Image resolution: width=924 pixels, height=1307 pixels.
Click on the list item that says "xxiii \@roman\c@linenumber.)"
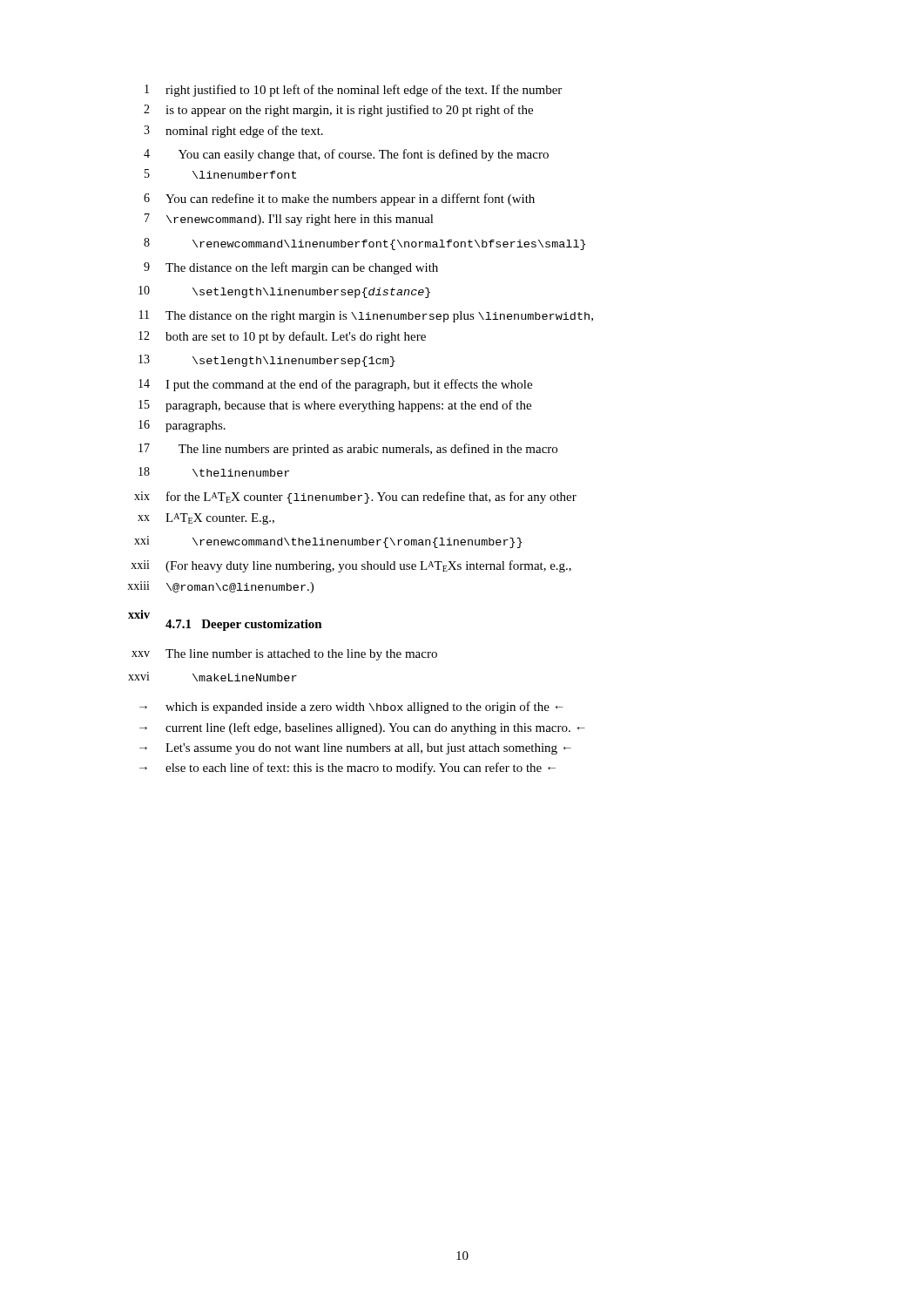220,587
